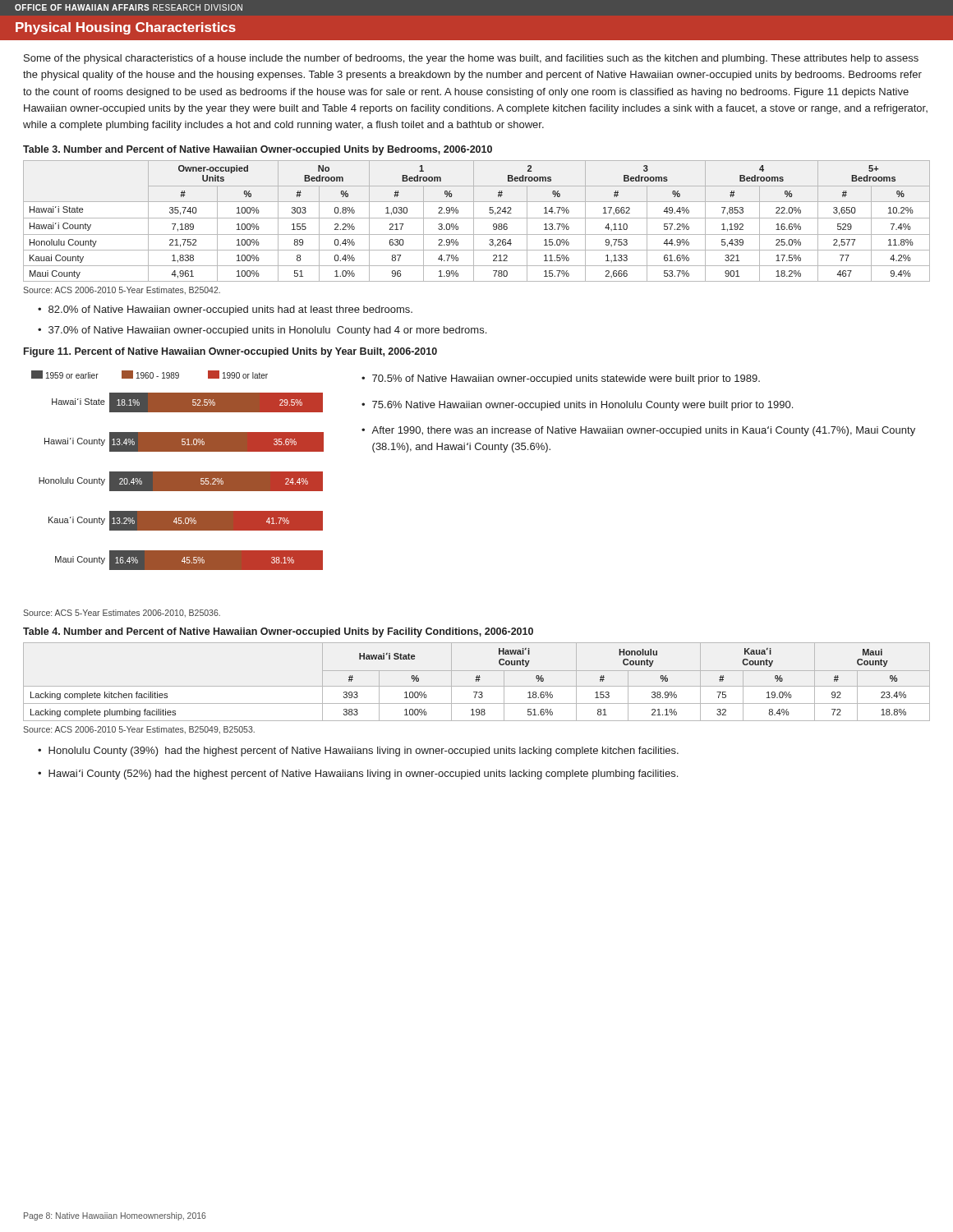953x1232 pixels.
Task: Select the stacked bar chart
Action: (183, 484)
